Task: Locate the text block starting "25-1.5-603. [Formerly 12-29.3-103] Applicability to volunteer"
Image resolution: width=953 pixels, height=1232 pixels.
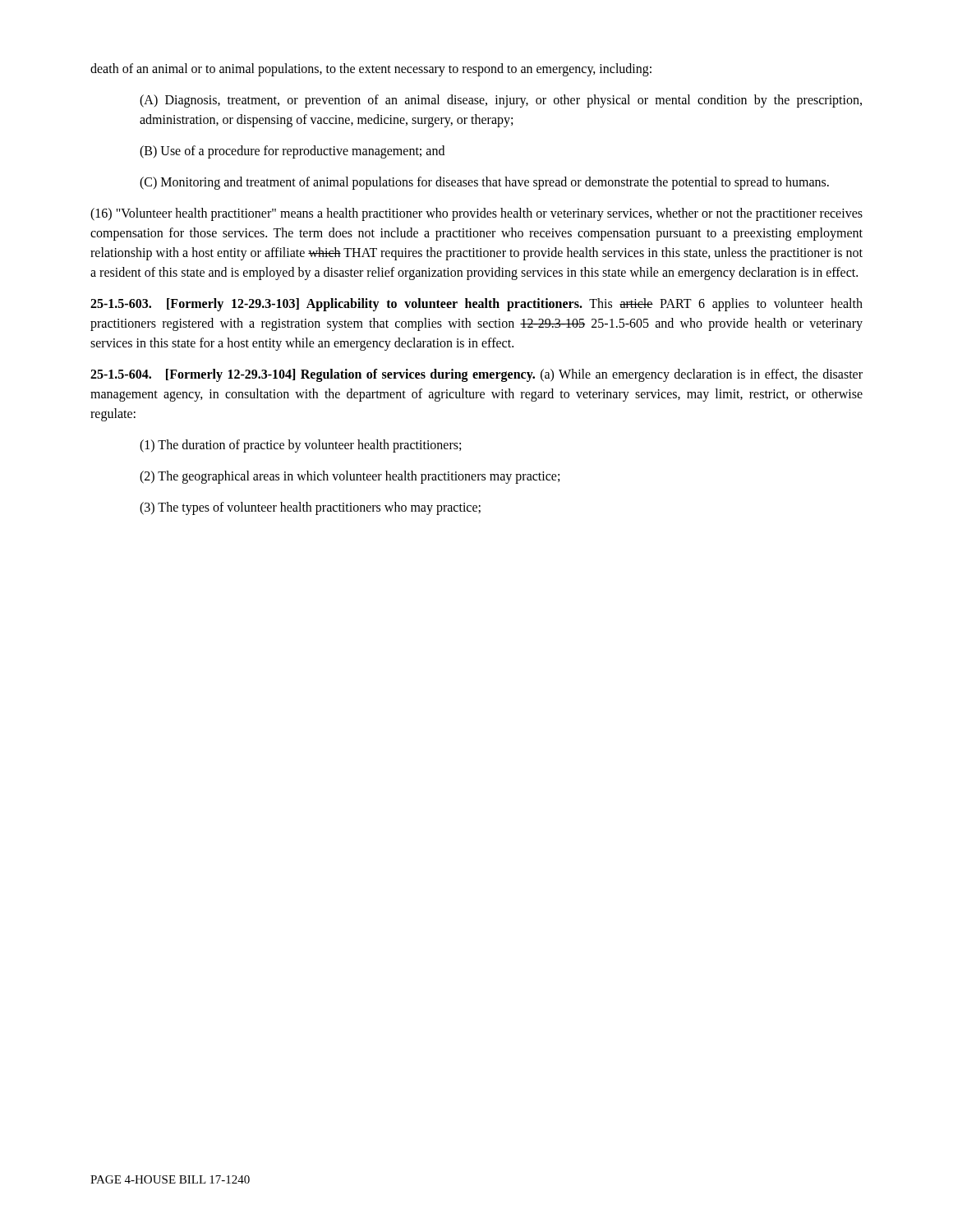Action: [476, 323]
